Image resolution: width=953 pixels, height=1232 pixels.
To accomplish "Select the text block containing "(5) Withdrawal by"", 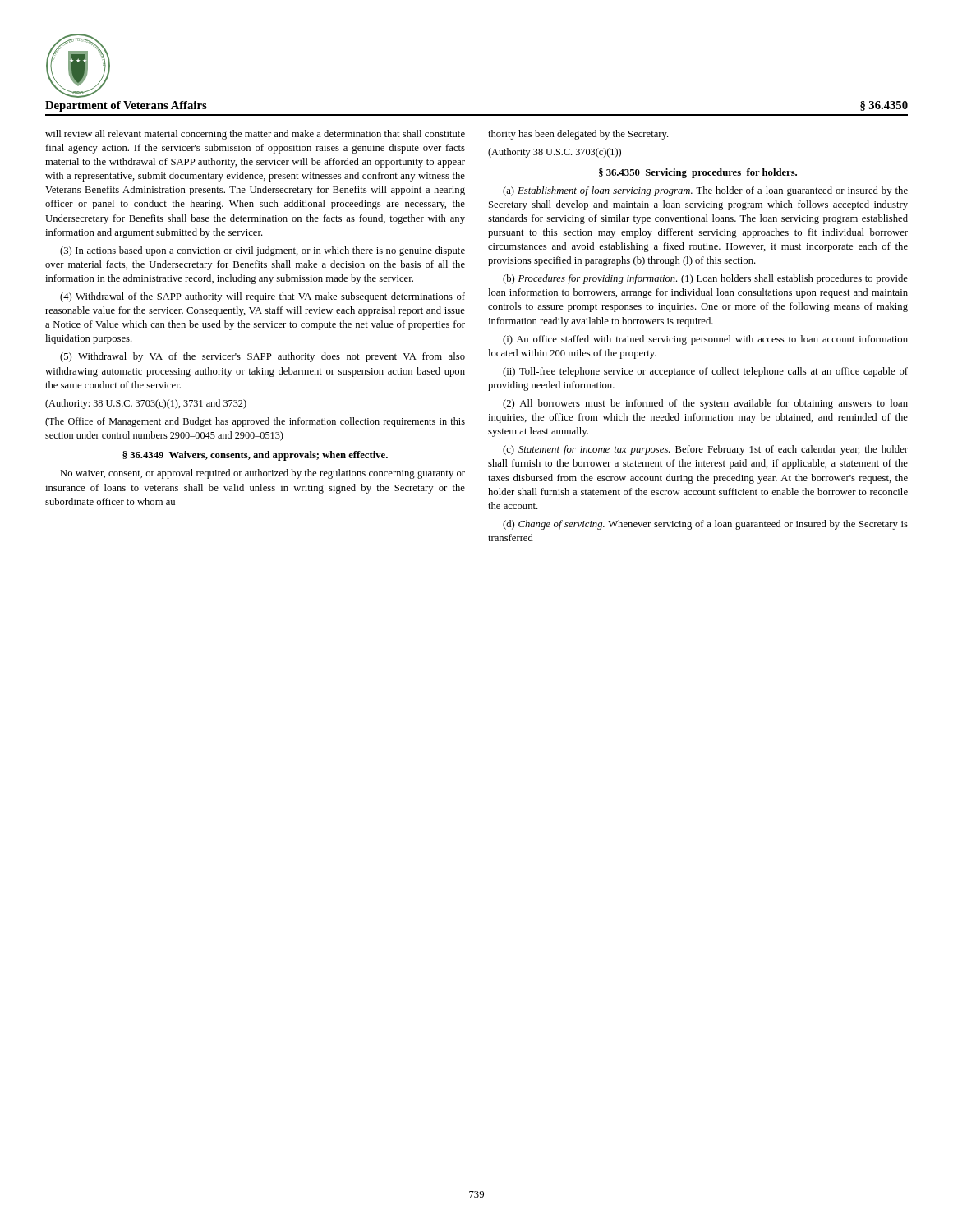I will pos(255,371).
